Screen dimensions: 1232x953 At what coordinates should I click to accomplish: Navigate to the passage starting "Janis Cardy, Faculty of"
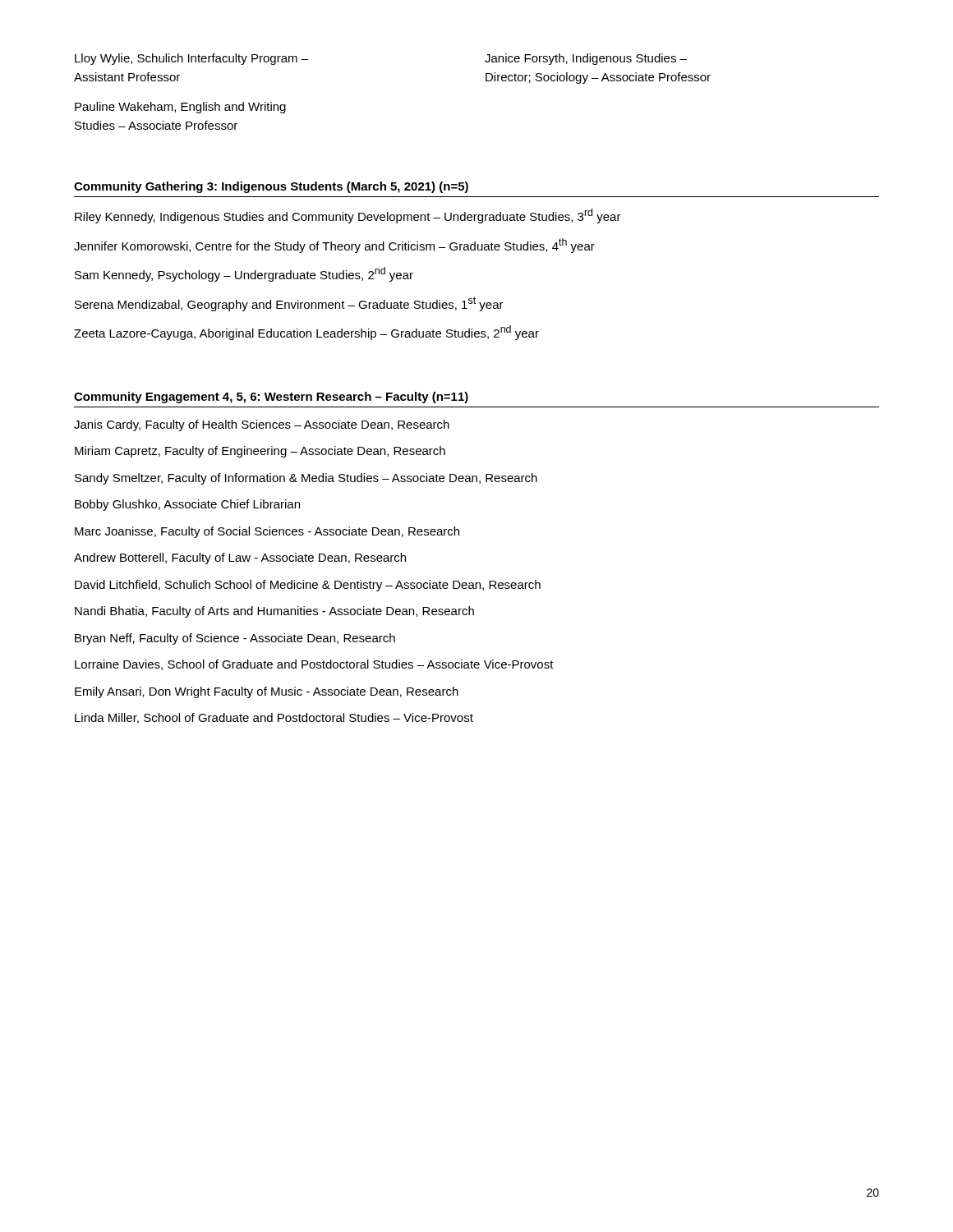point(262,424)
